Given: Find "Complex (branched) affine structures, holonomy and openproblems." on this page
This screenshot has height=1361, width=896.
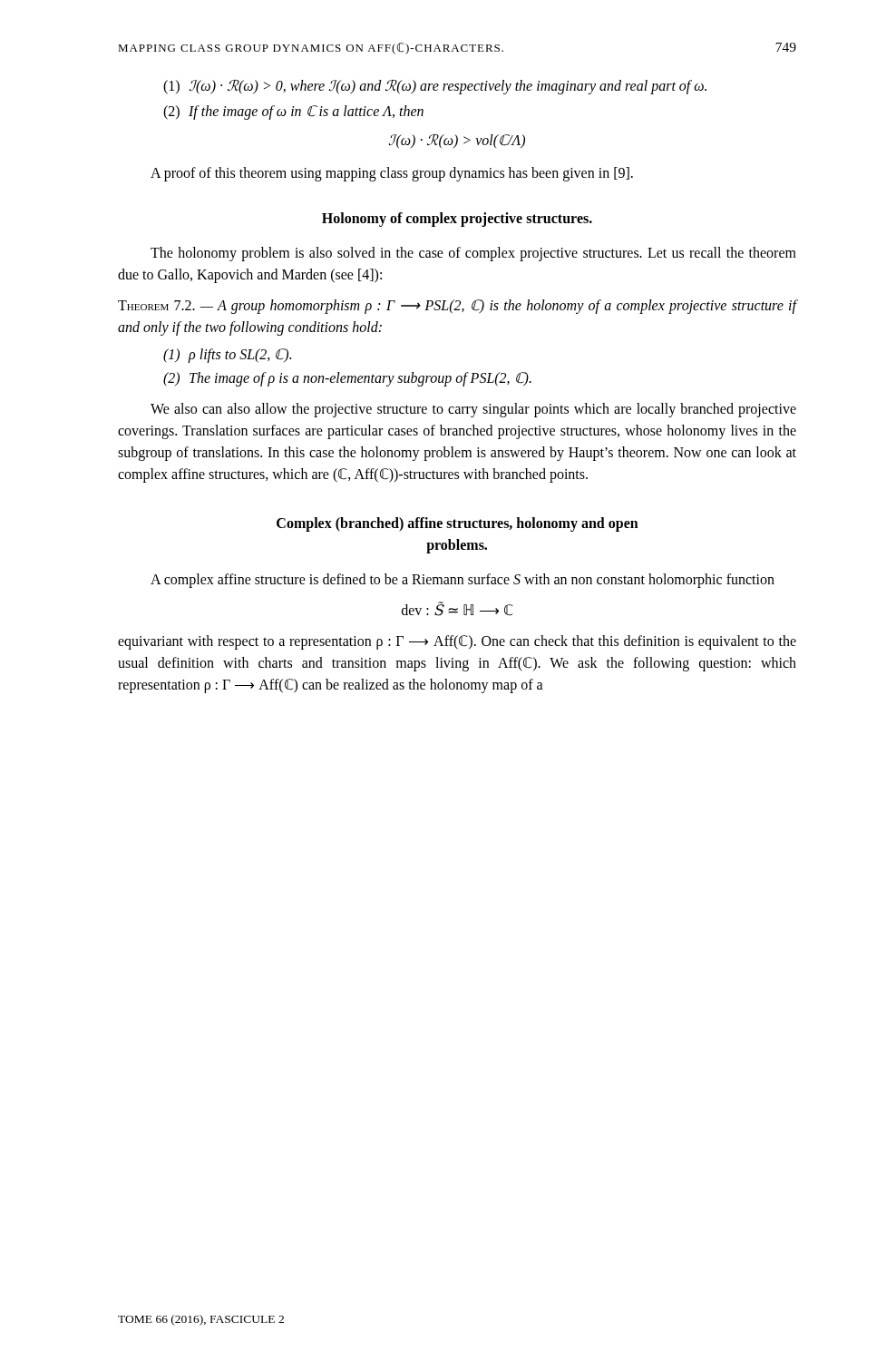Looking at the screenshot, I should [x=457, y=534].
